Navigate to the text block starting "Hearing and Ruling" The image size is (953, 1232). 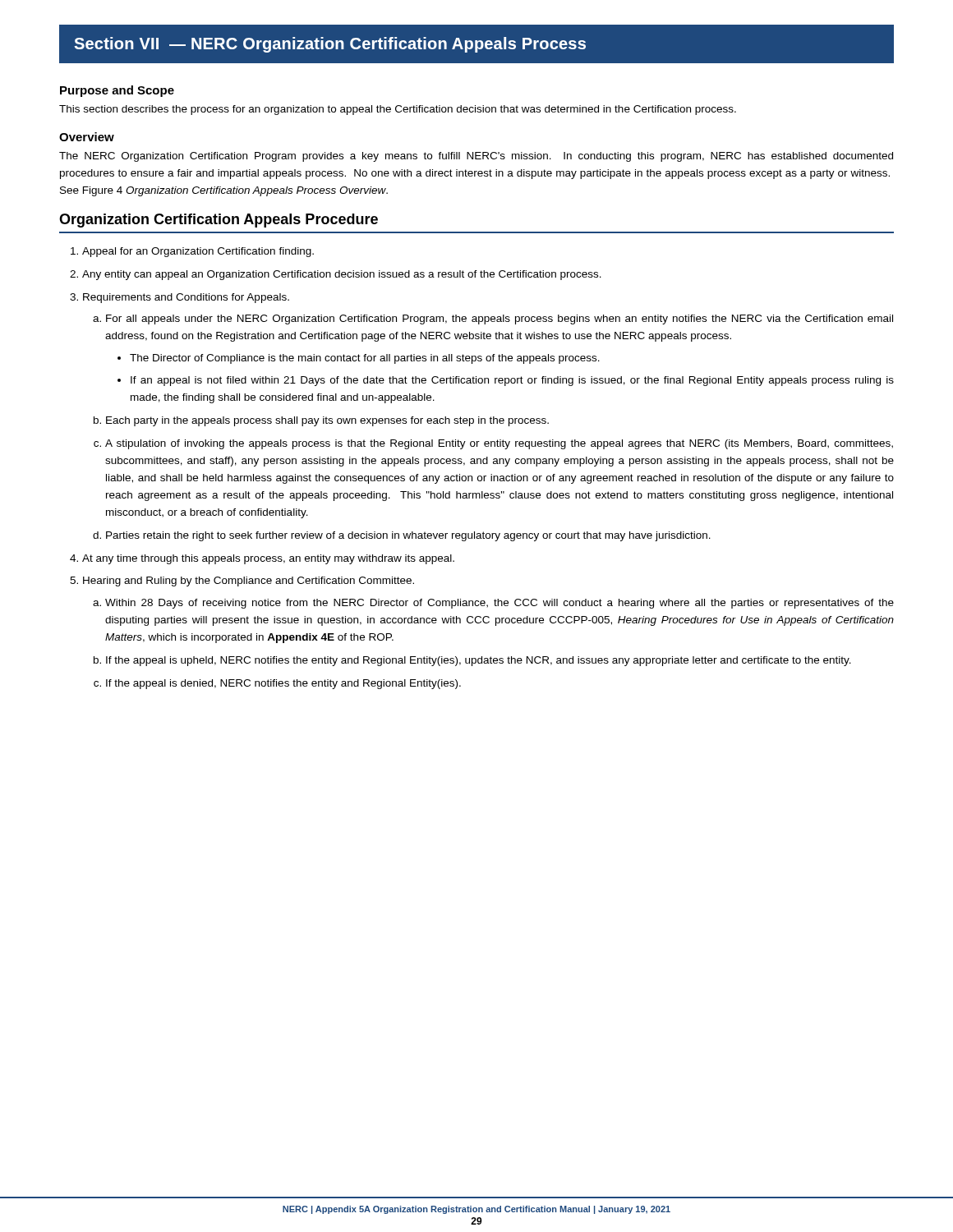coord(488,633)
